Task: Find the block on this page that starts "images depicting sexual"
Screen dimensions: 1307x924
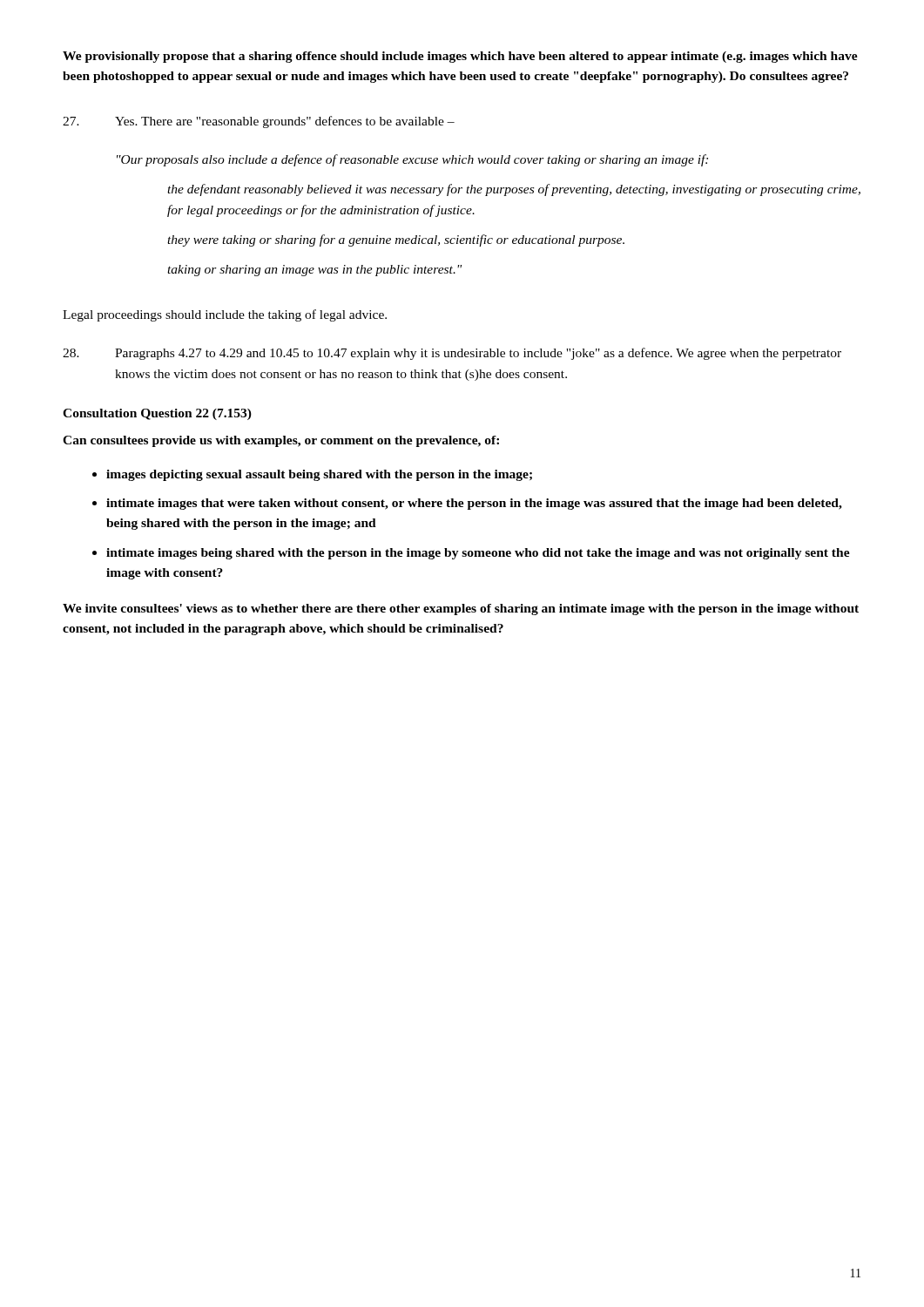Action: click(319, 475)
